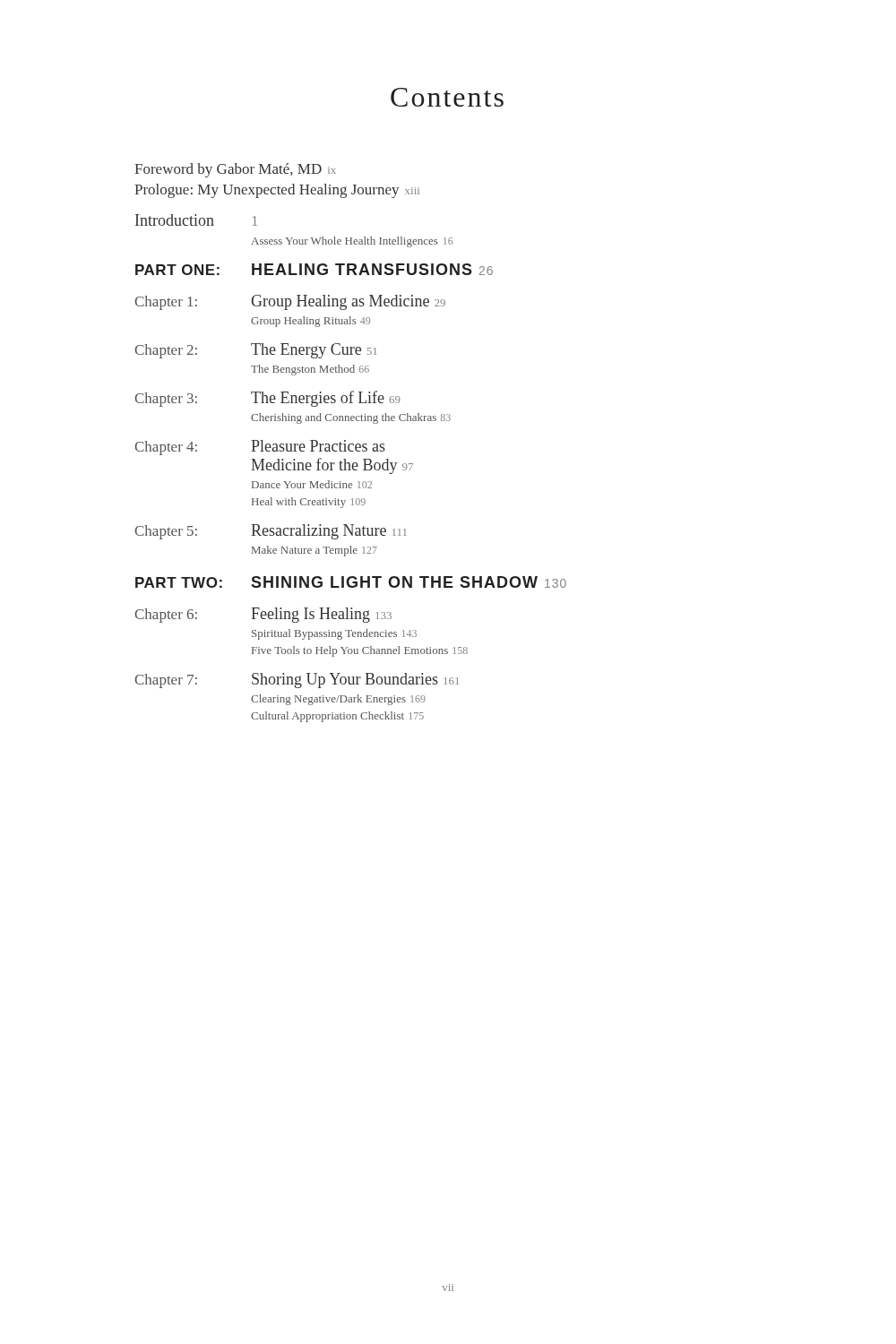Select the block starting "PART TWO: SHINING LIGHT ON THE SHADOW130"
This screenshot has height=1344, width=896.
tap(457, 583)
